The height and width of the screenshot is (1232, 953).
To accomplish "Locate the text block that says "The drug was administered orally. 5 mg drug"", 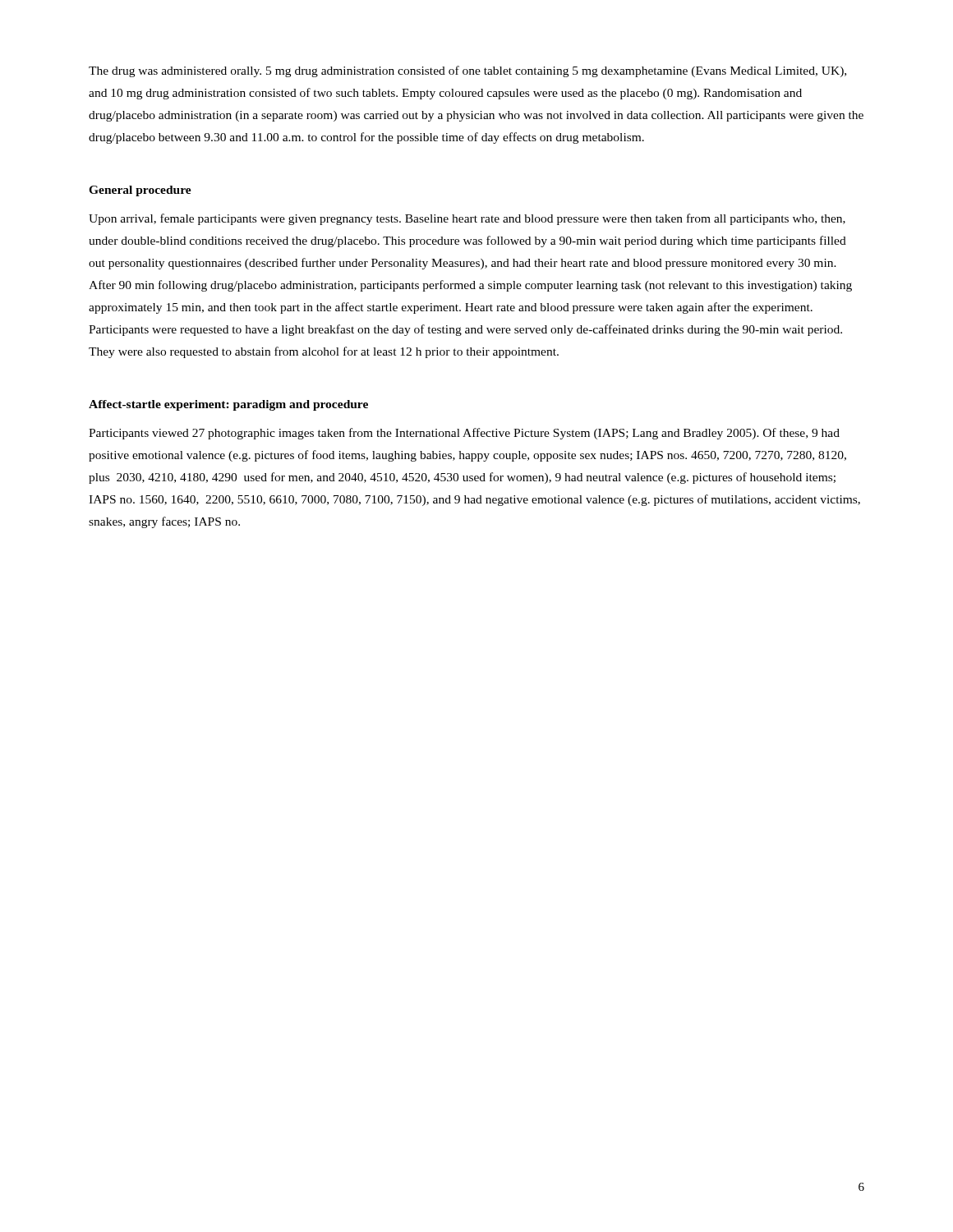I will tap(476, 104).
